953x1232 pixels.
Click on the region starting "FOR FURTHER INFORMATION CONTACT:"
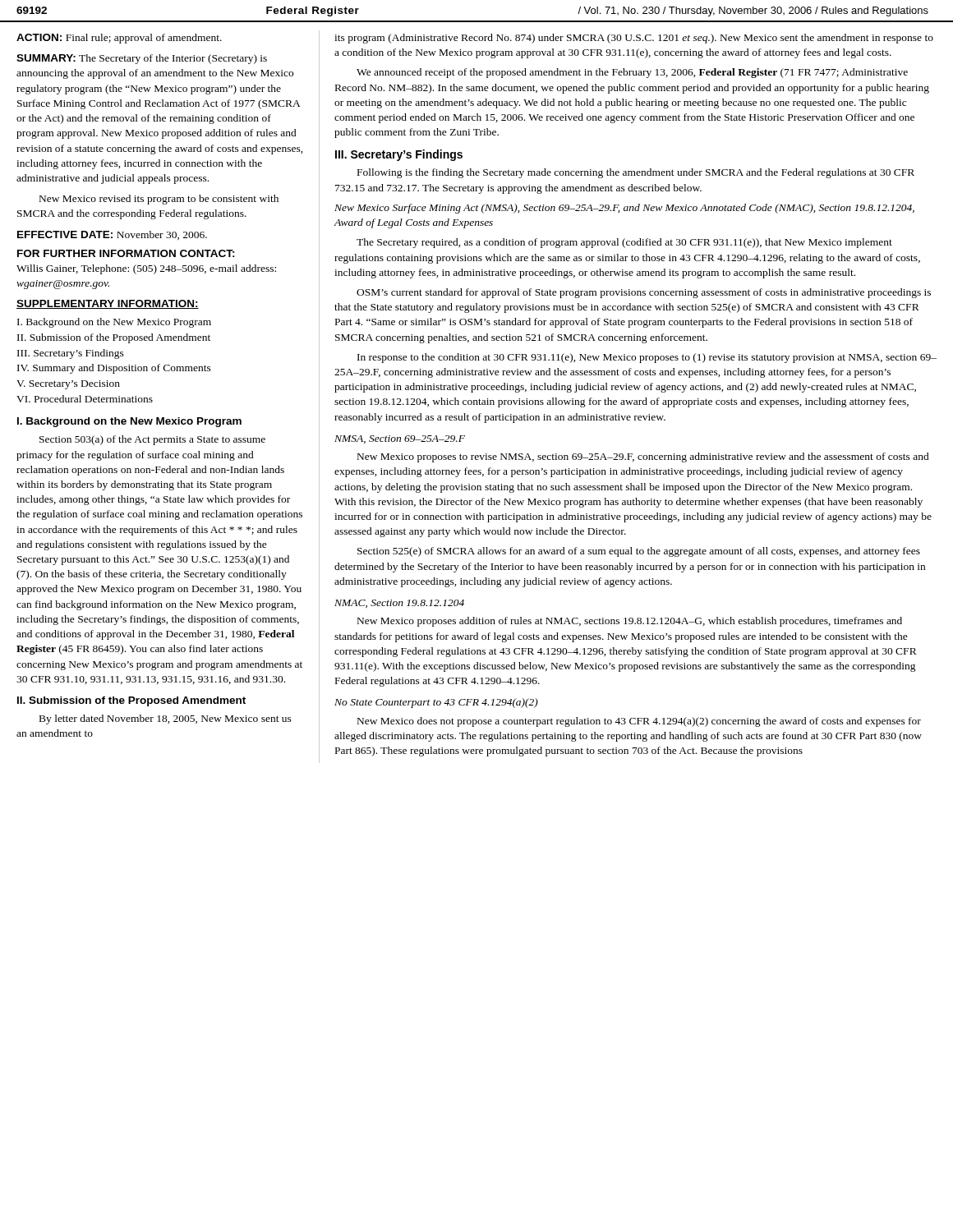coord(147,268)
